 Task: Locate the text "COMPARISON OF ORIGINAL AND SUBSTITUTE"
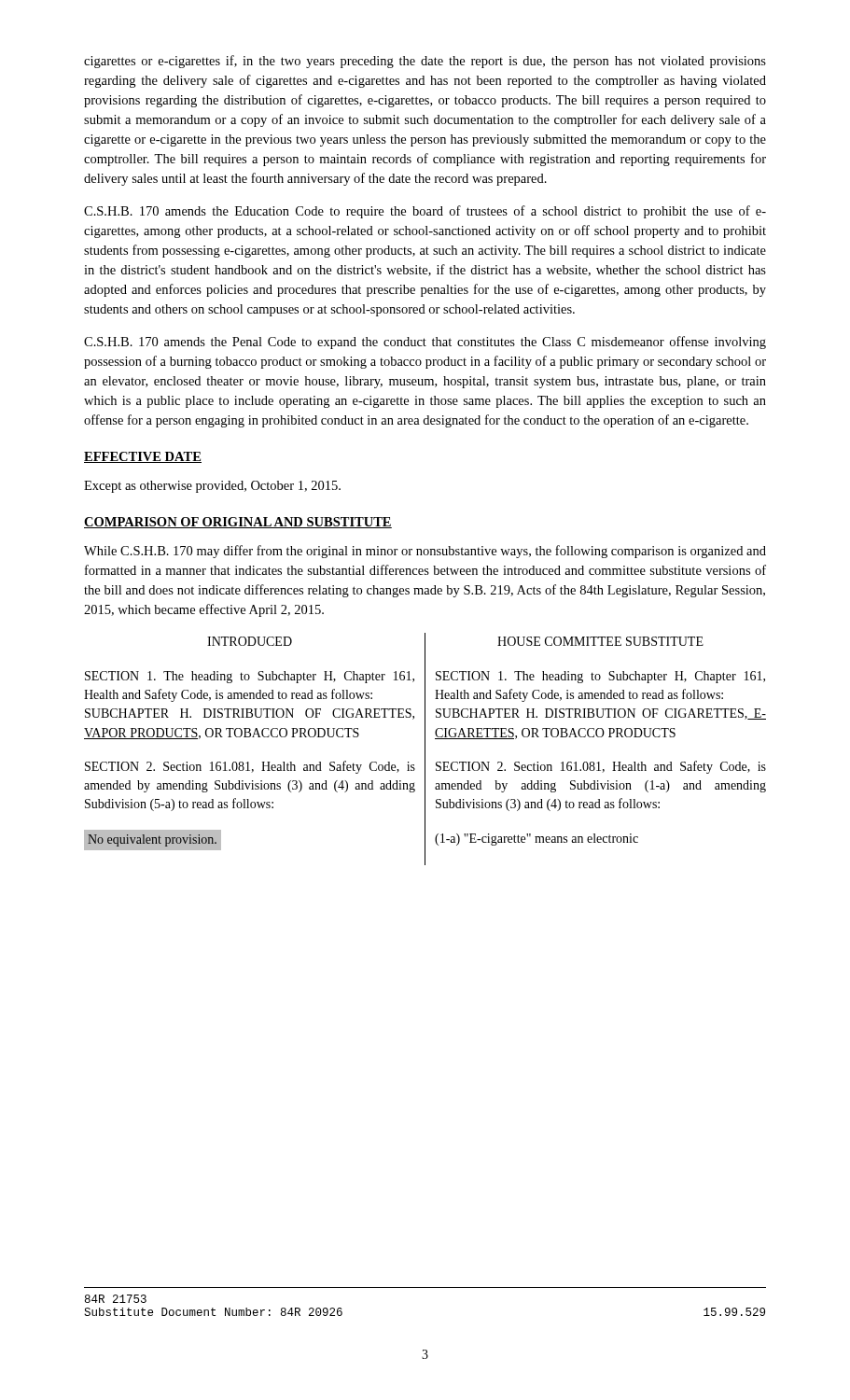(x=238, y=523)
